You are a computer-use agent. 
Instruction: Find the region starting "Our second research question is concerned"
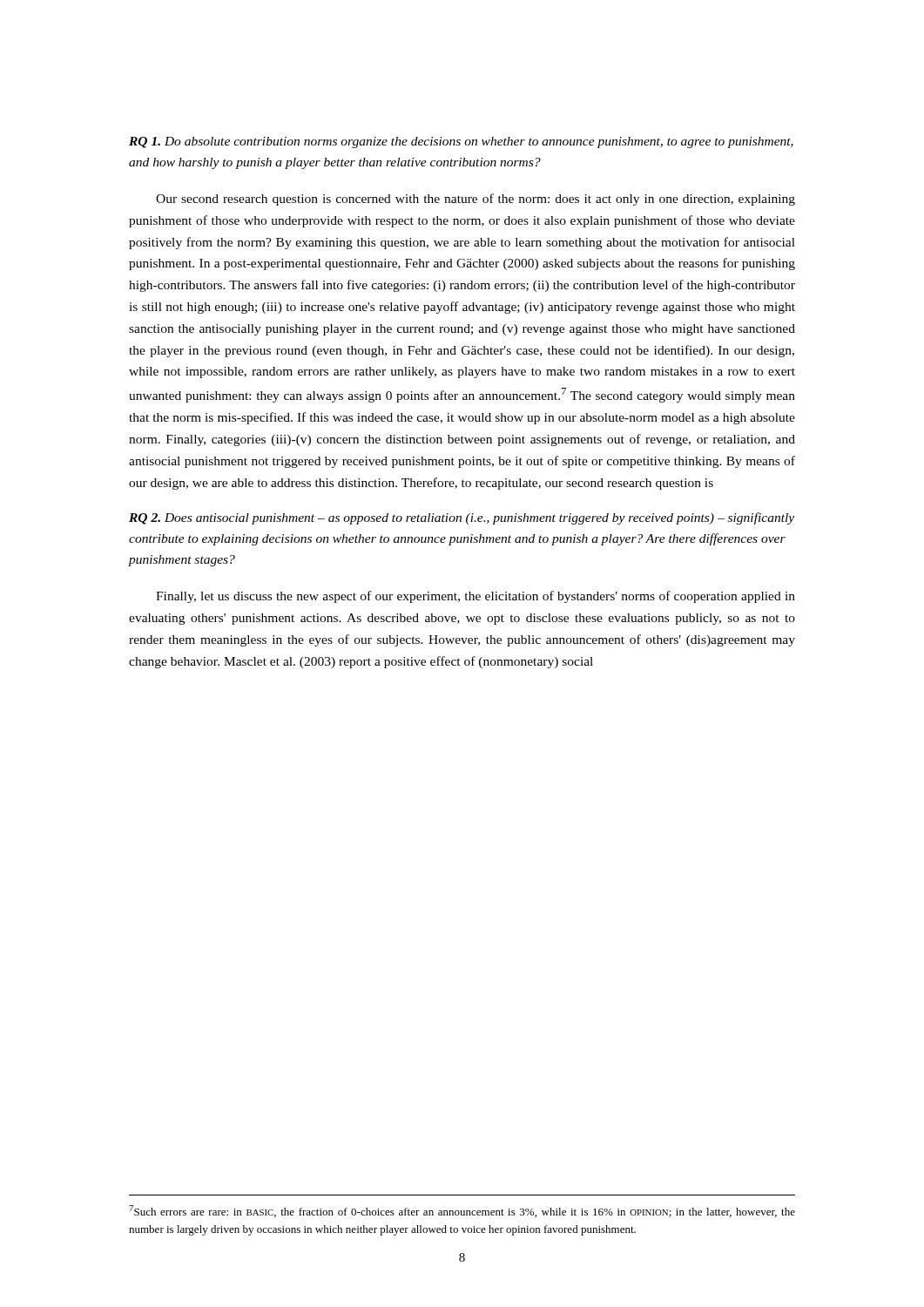tap(462, 340)
